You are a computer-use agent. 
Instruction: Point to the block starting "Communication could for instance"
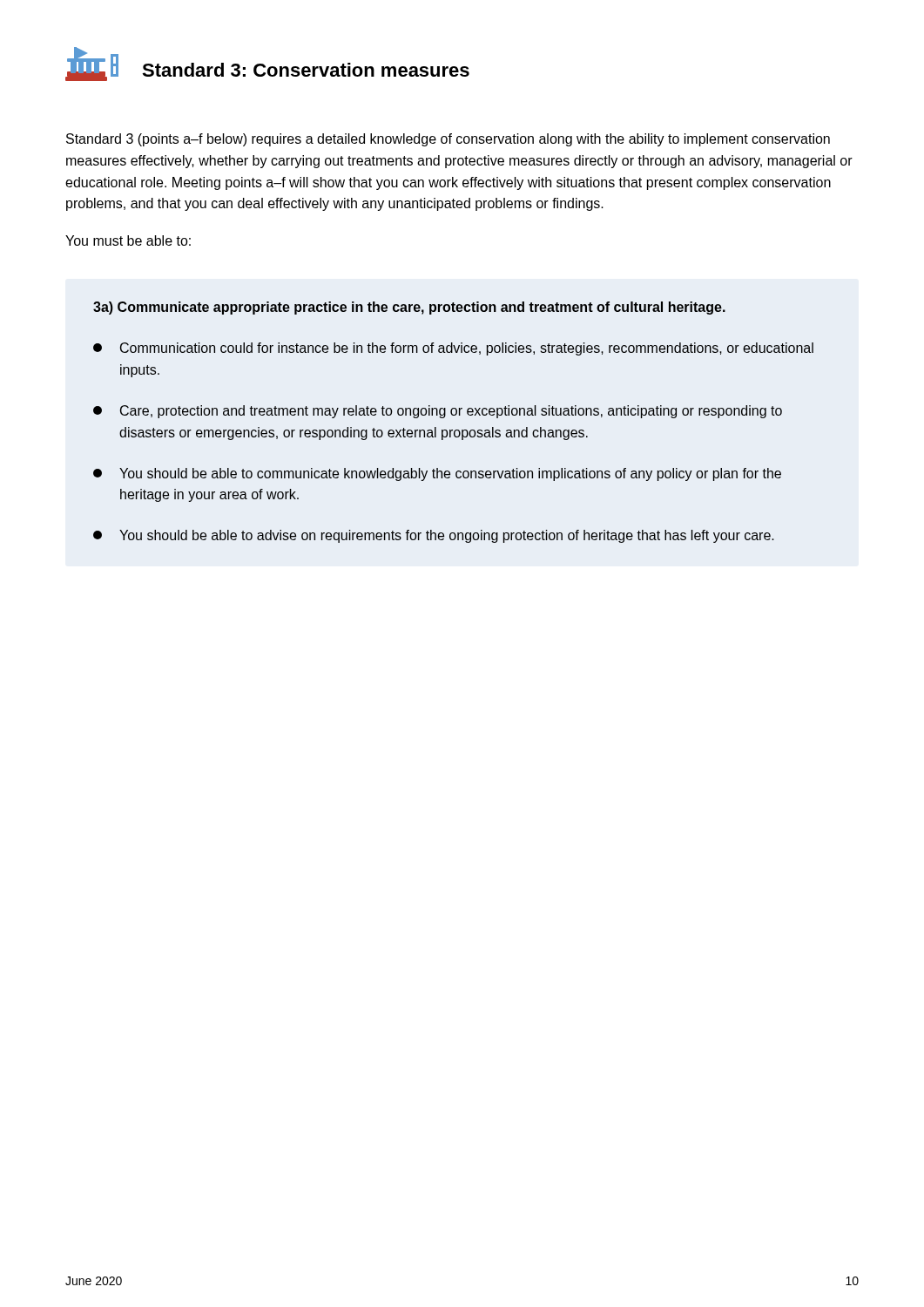point(462,360)
